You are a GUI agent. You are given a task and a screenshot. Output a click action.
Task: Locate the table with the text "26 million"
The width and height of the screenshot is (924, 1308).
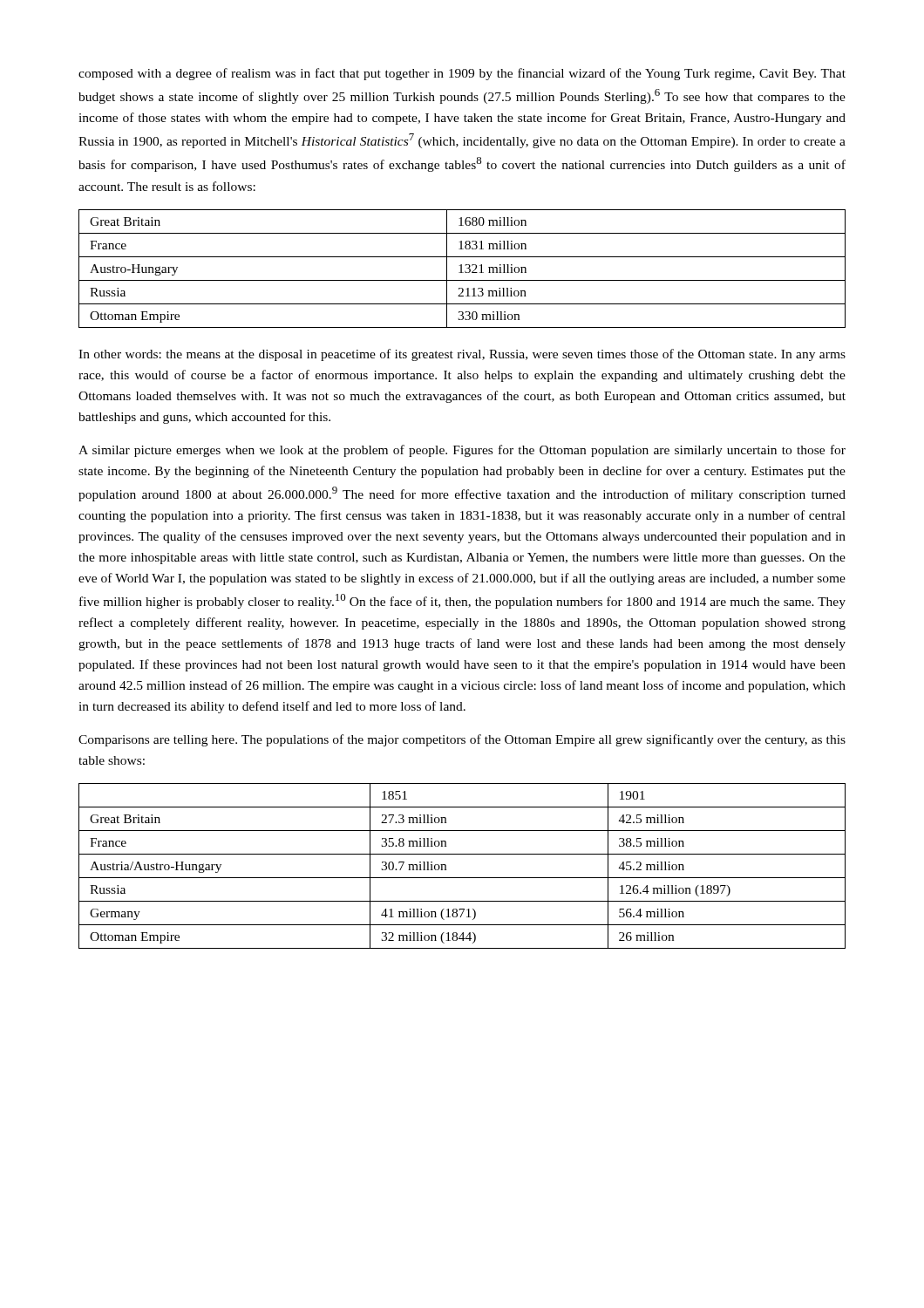462,866
